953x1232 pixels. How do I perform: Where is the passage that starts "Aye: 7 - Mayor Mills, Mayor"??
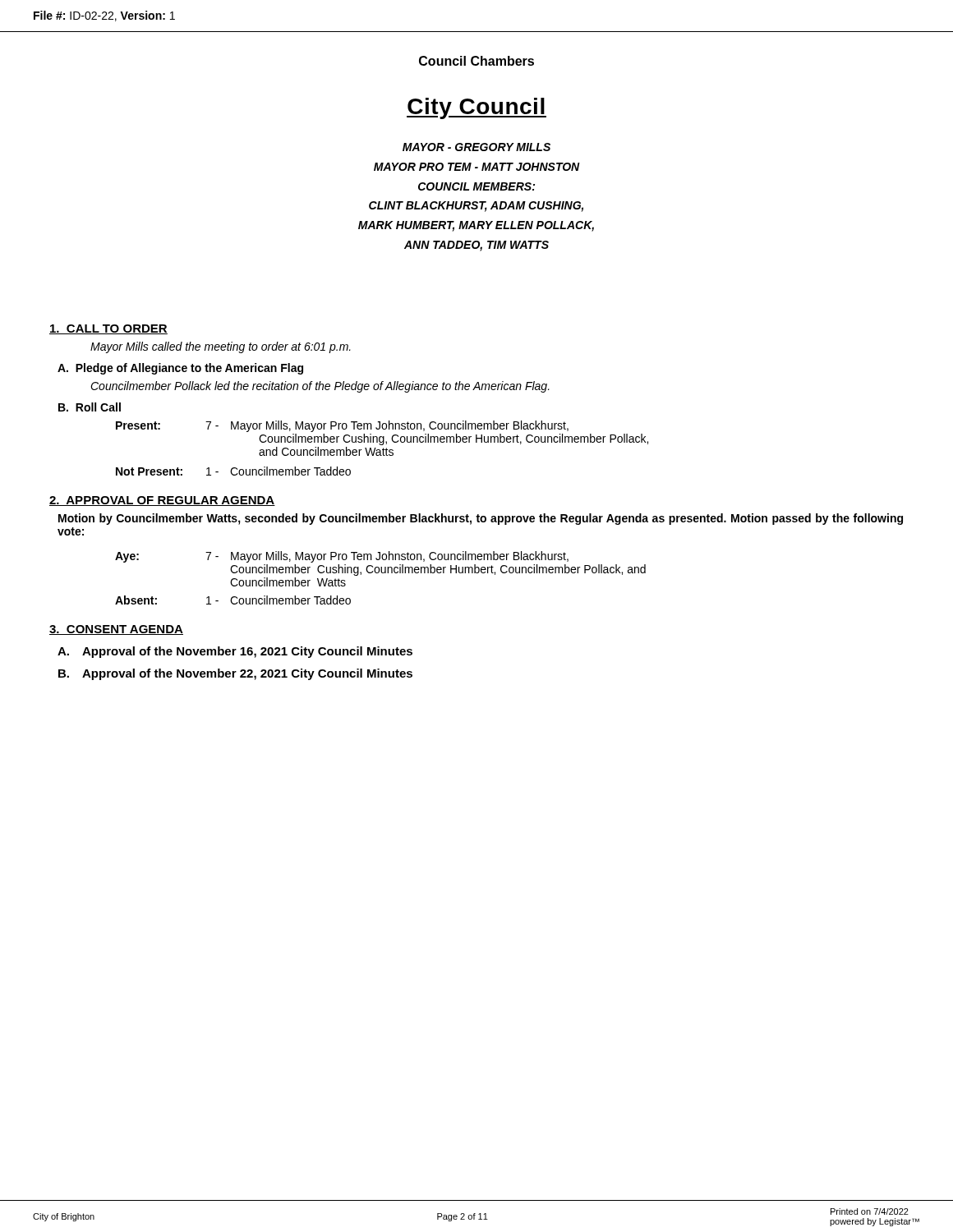[509, 569]
